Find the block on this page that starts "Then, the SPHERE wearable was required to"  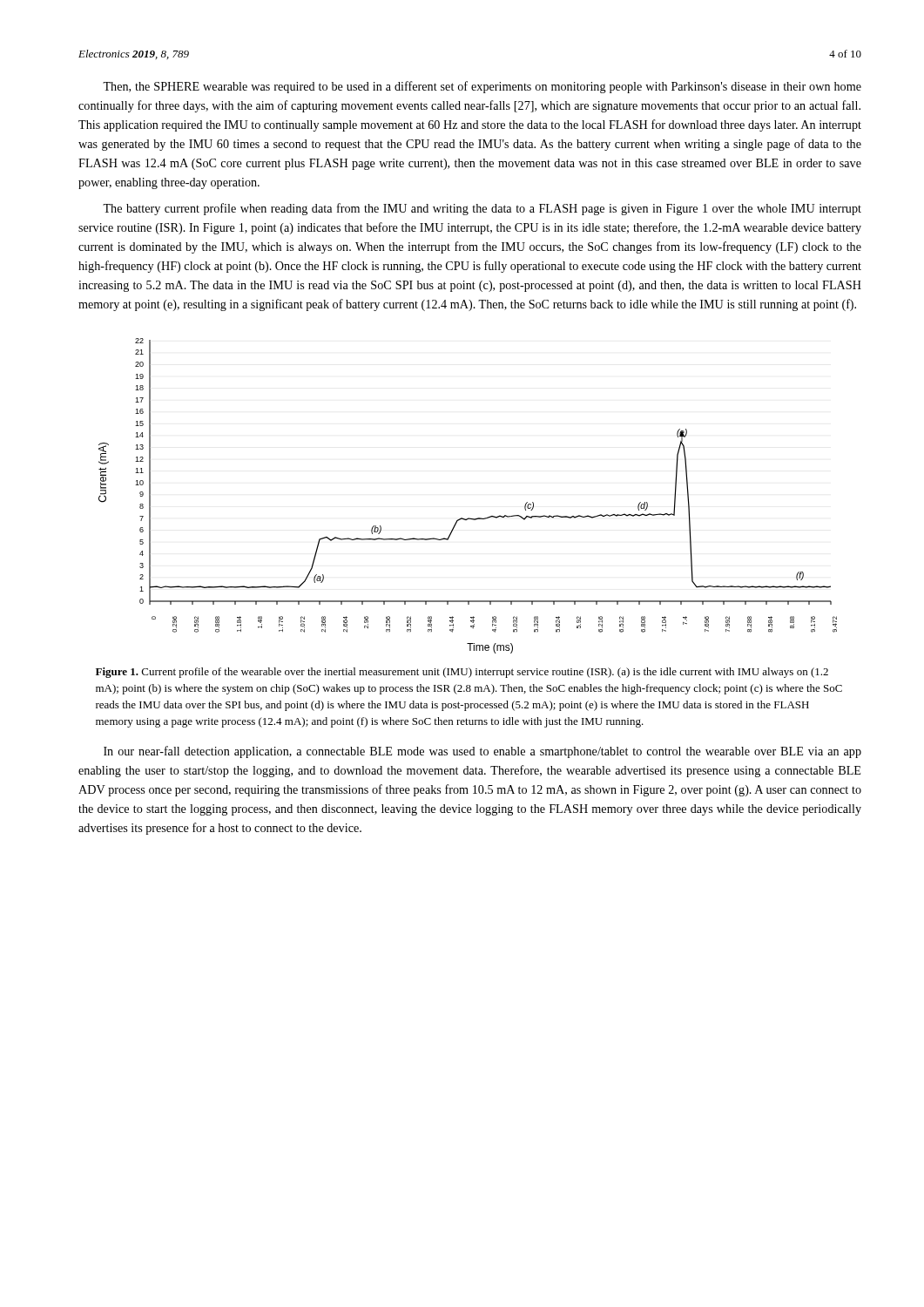pyautogui.click(x=470, y=195)
